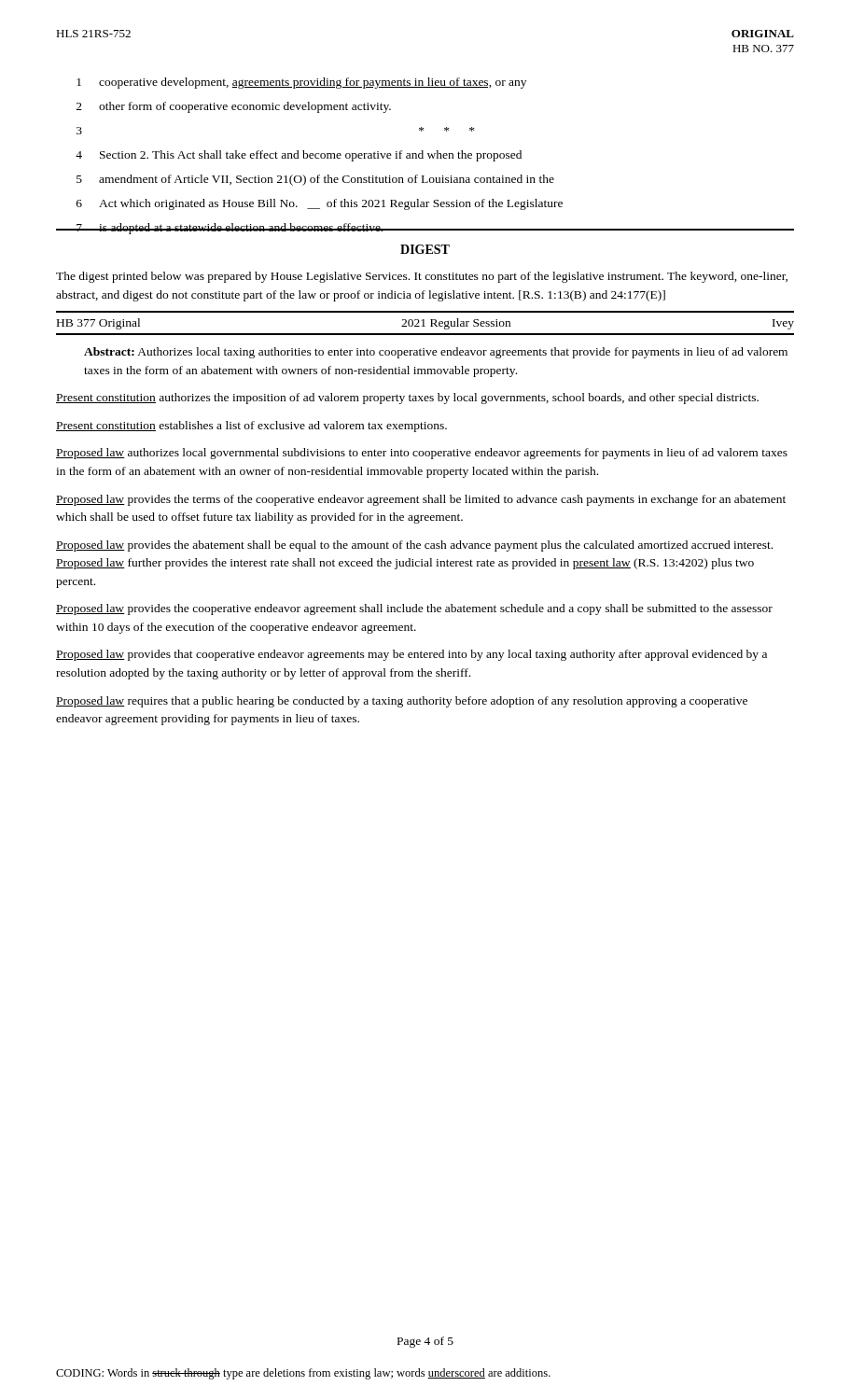Locate the block of text that opens with "7 is adopted at a statewide"
The width and height of the screenshot is (850, 1400).
425,228
